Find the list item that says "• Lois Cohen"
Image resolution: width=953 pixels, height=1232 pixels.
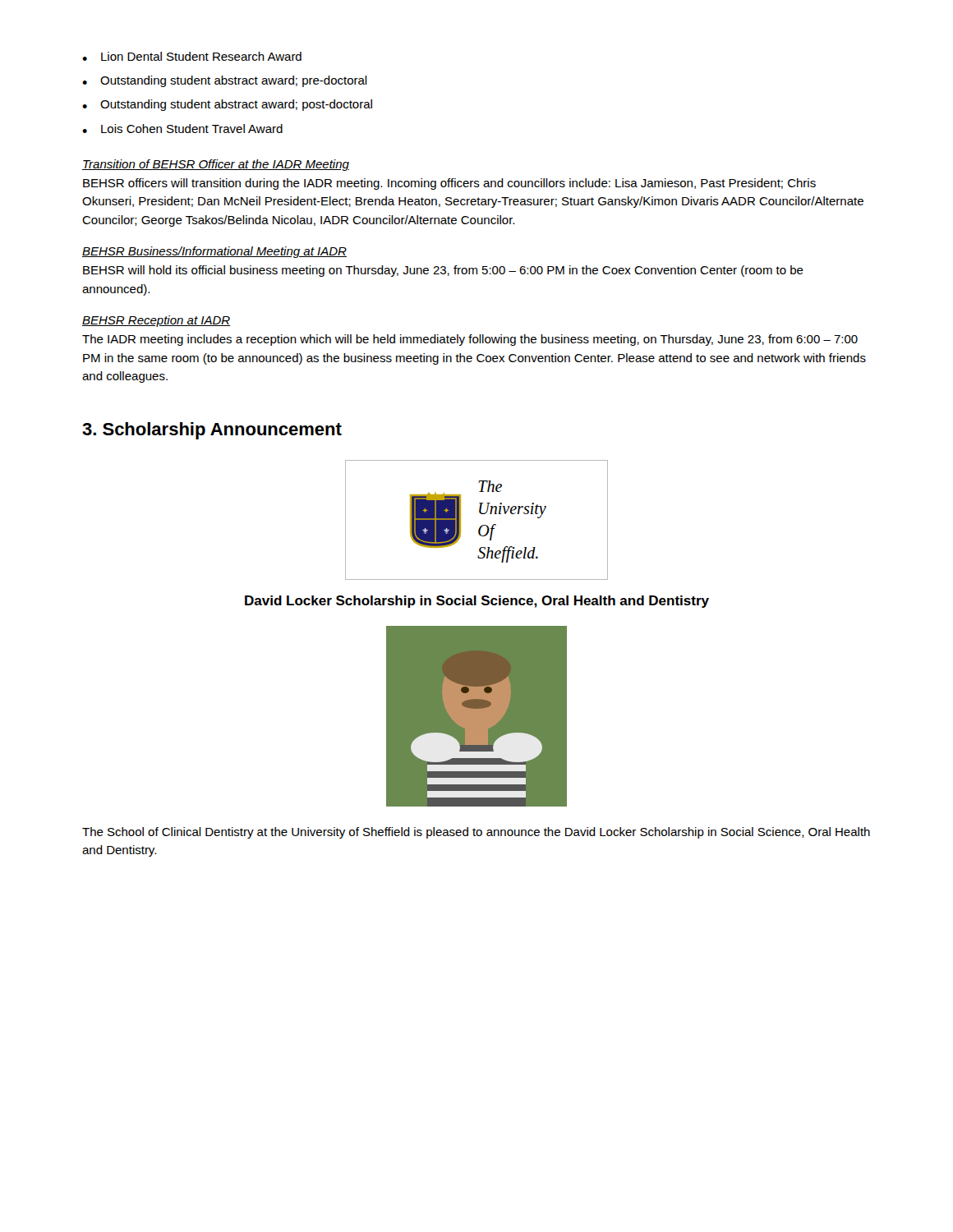[x=183, y=132]
